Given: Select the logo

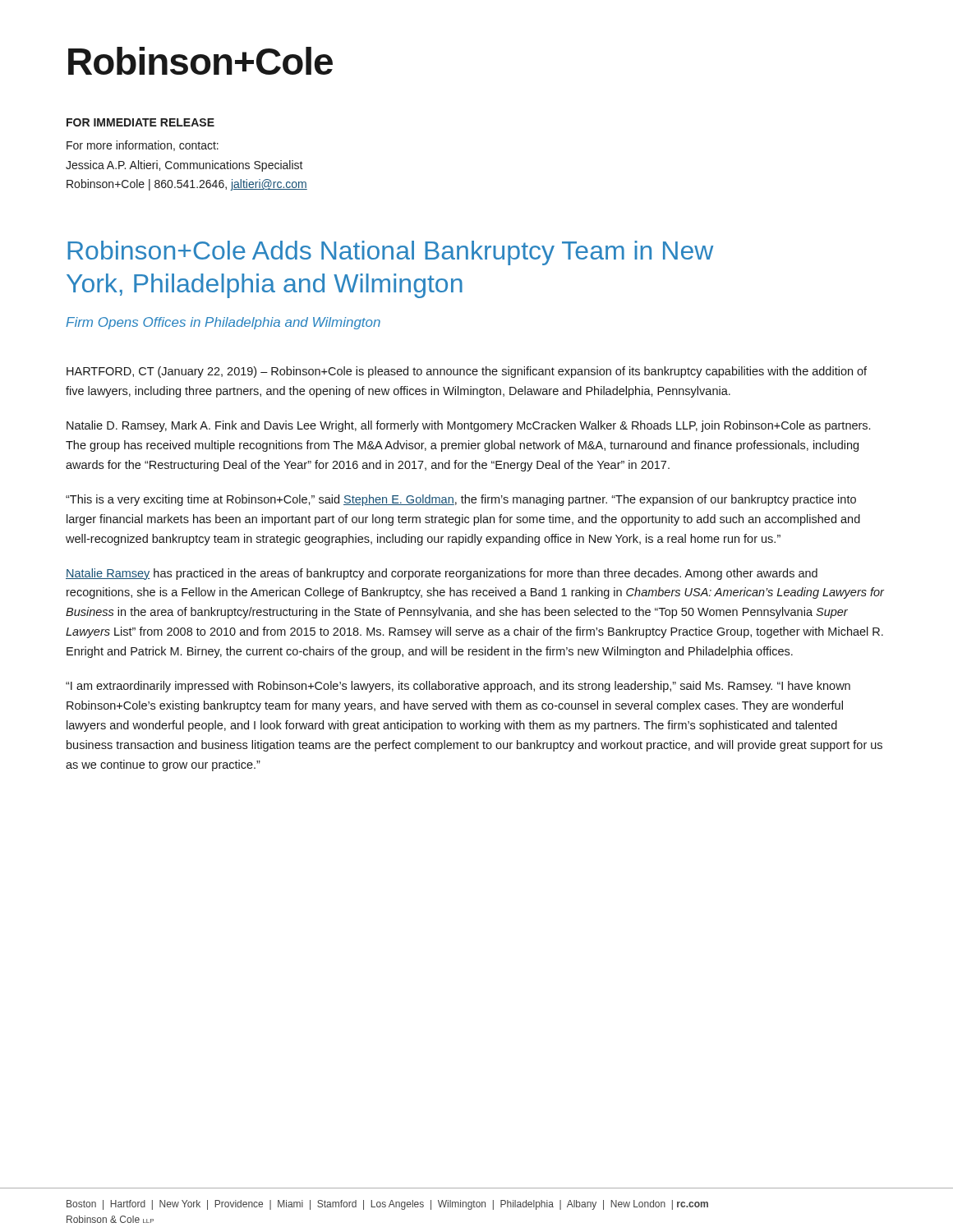Looking at the screenshot, I should pos(476,62).
